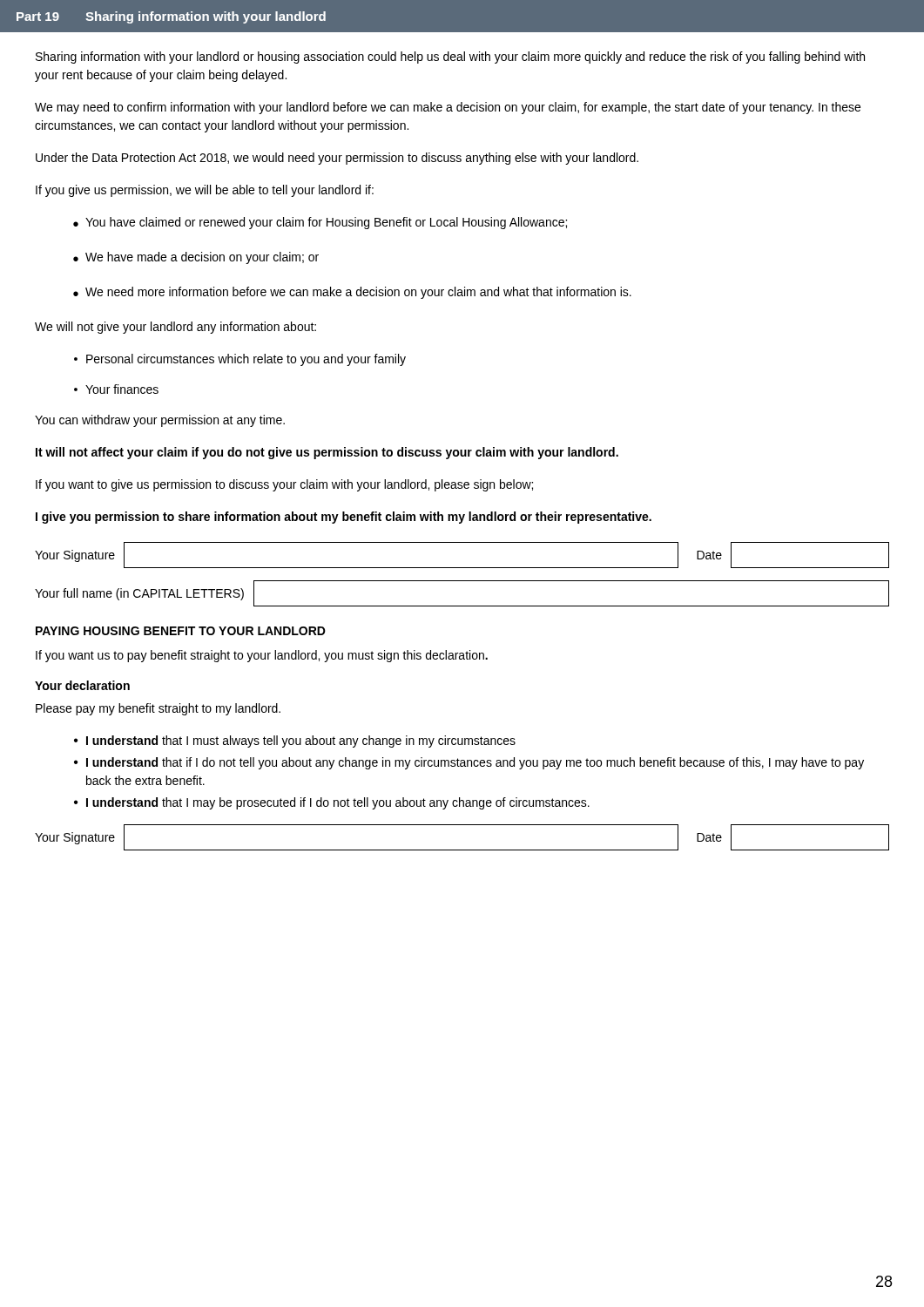Select the region starting "Part 19 Sharing information with your"
The height and width of the screenshot is (1307, 924).
171,17
